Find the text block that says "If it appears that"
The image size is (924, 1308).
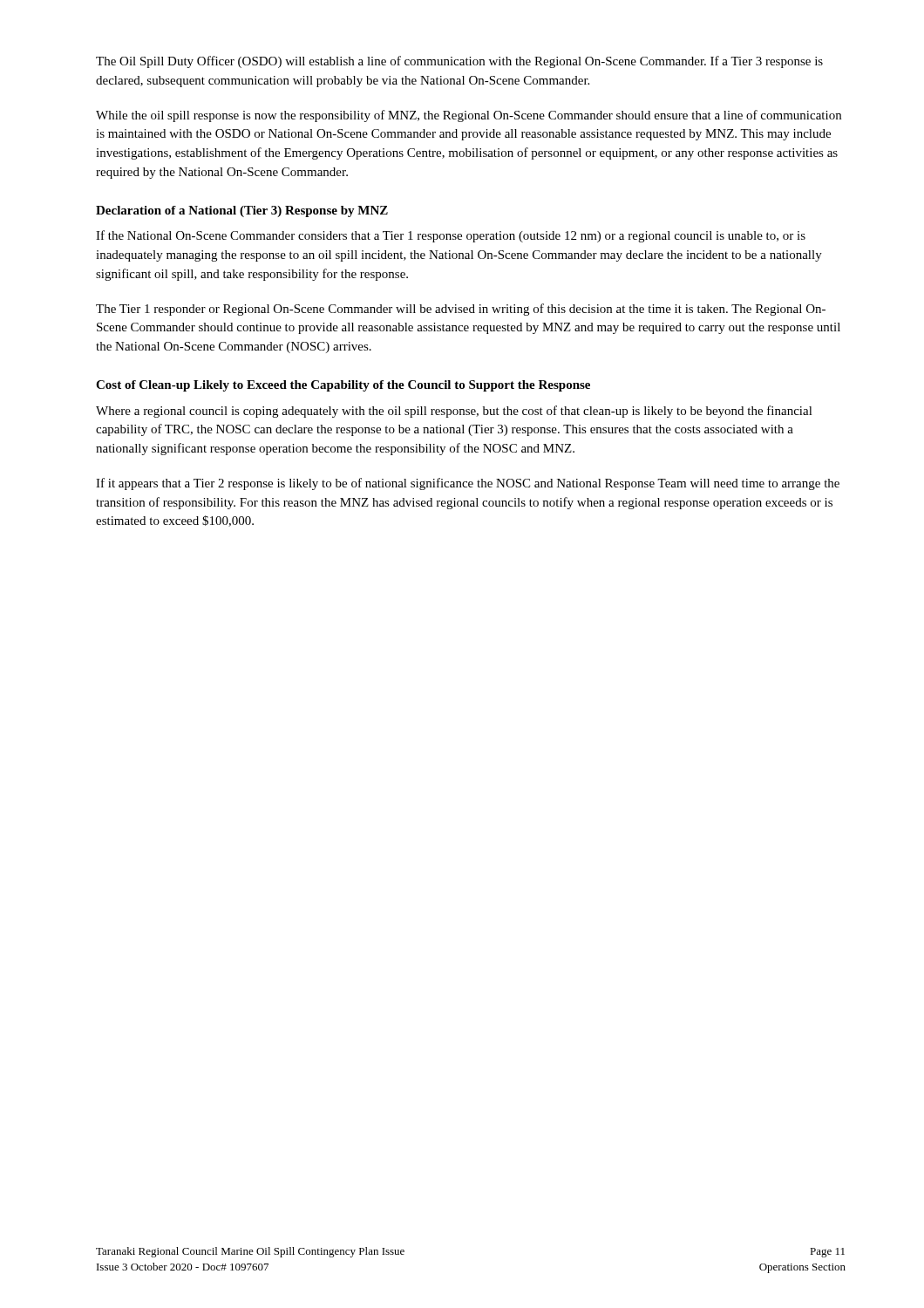coord(468,502)
